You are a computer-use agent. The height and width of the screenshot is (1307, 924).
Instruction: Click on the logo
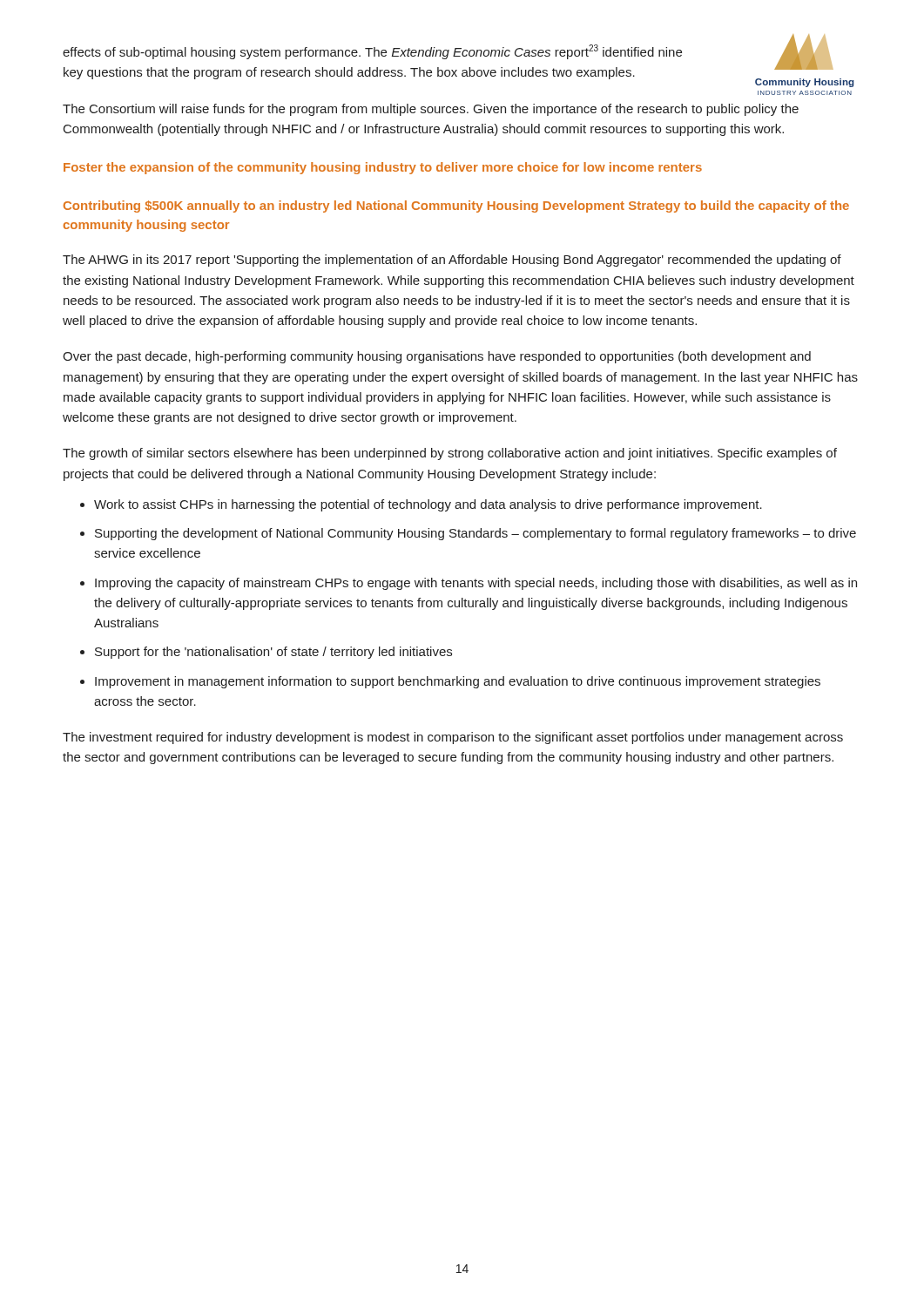coord(805,61)
